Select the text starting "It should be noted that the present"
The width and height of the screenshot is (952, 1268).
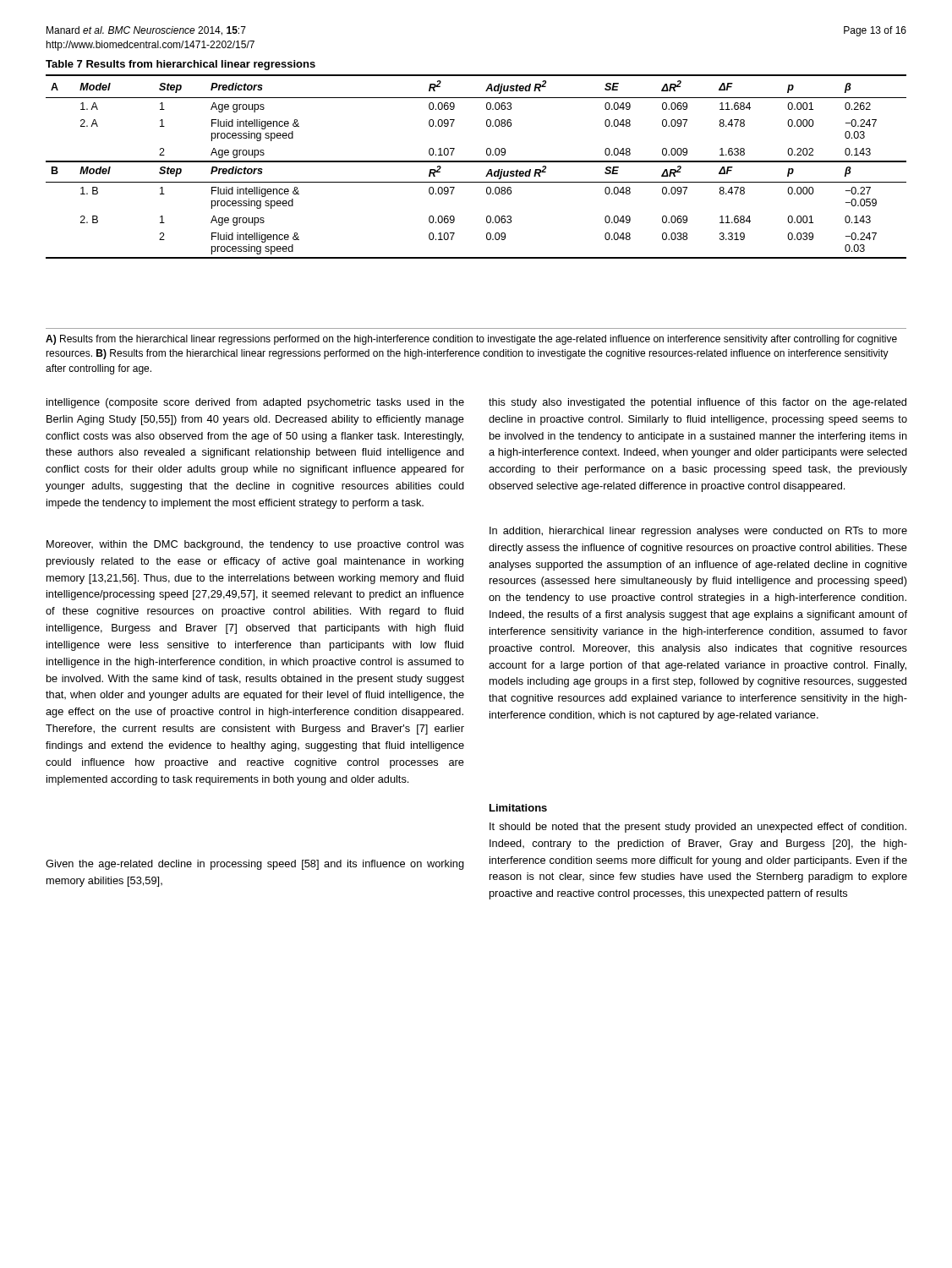click(x=698, y=860)
